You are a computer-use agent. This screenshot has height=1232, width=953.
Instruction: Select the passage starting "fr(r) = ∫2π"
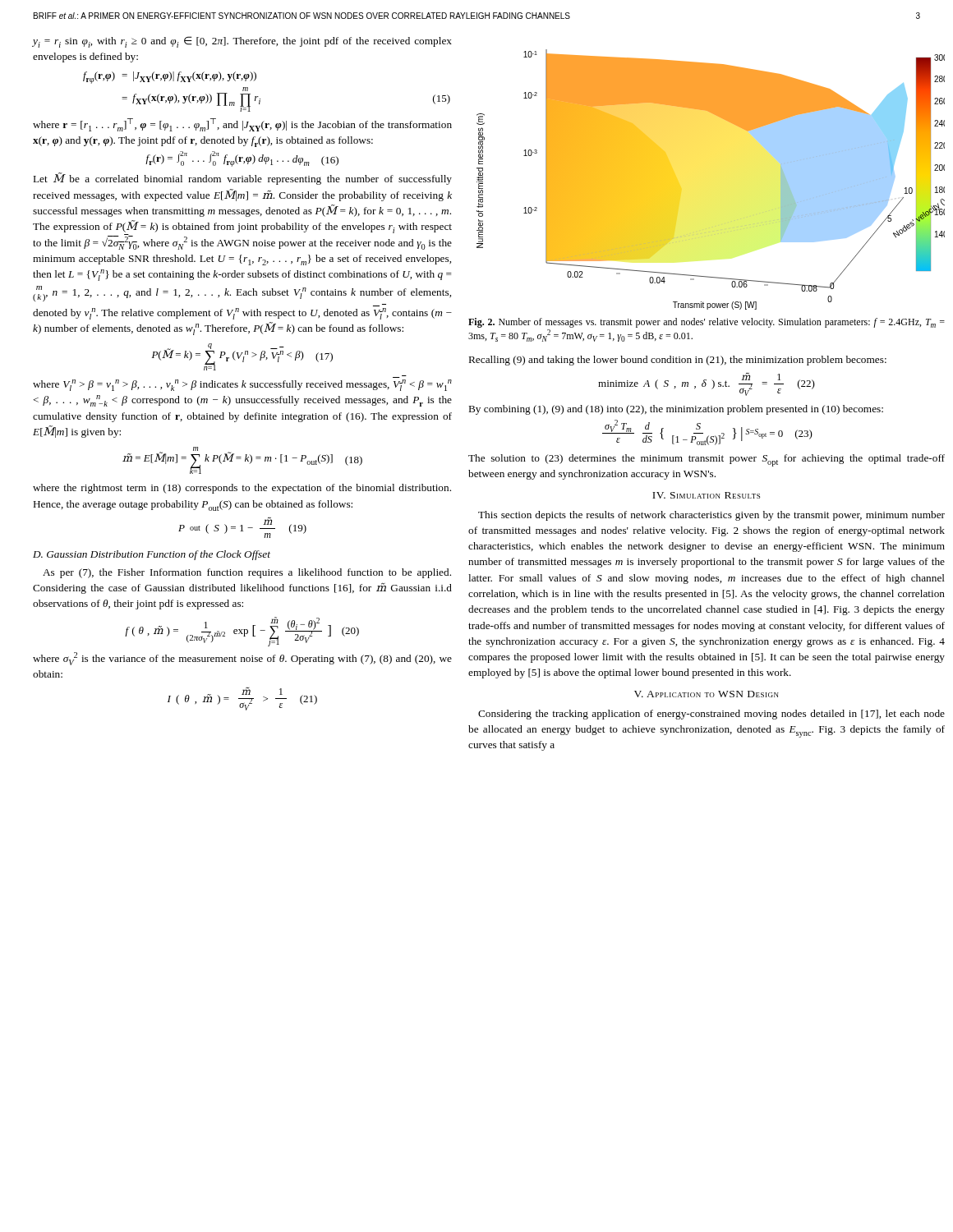tap(242, 160)
